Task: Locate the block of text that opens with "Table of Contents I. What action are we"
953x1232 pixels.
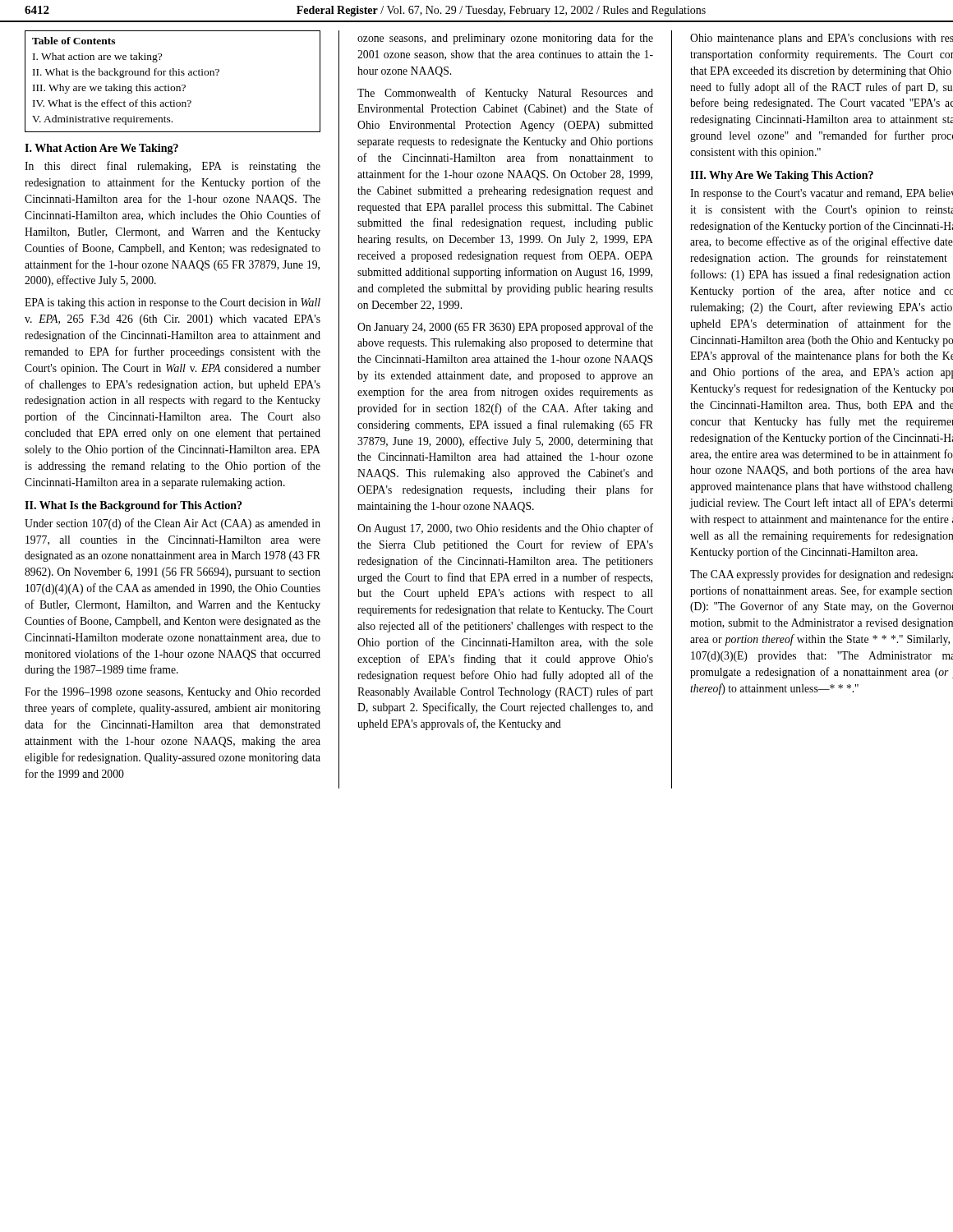Action: point(172,81)
